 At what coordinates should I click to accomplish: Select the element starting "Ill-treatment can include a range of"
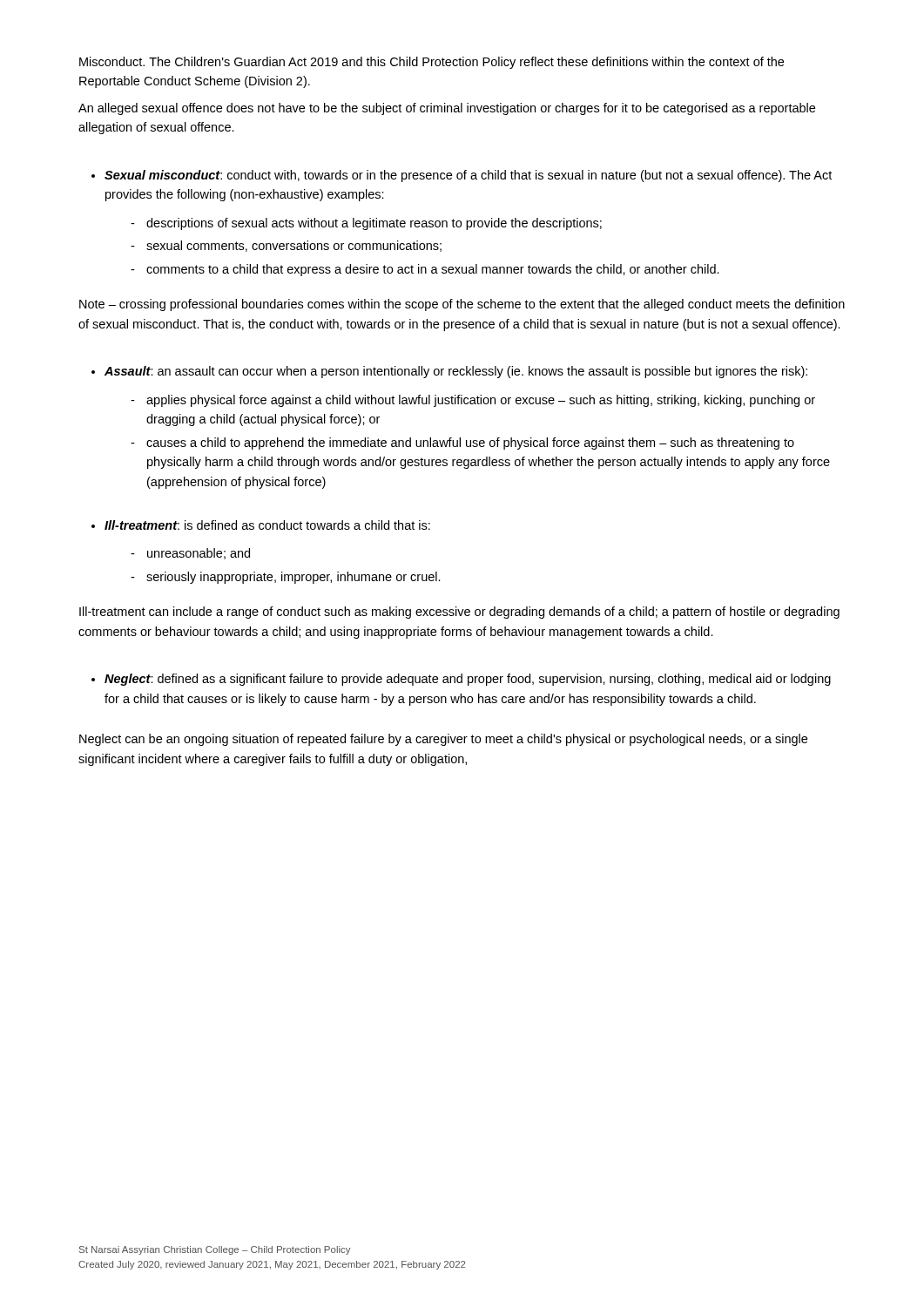[x=462, y=622]
